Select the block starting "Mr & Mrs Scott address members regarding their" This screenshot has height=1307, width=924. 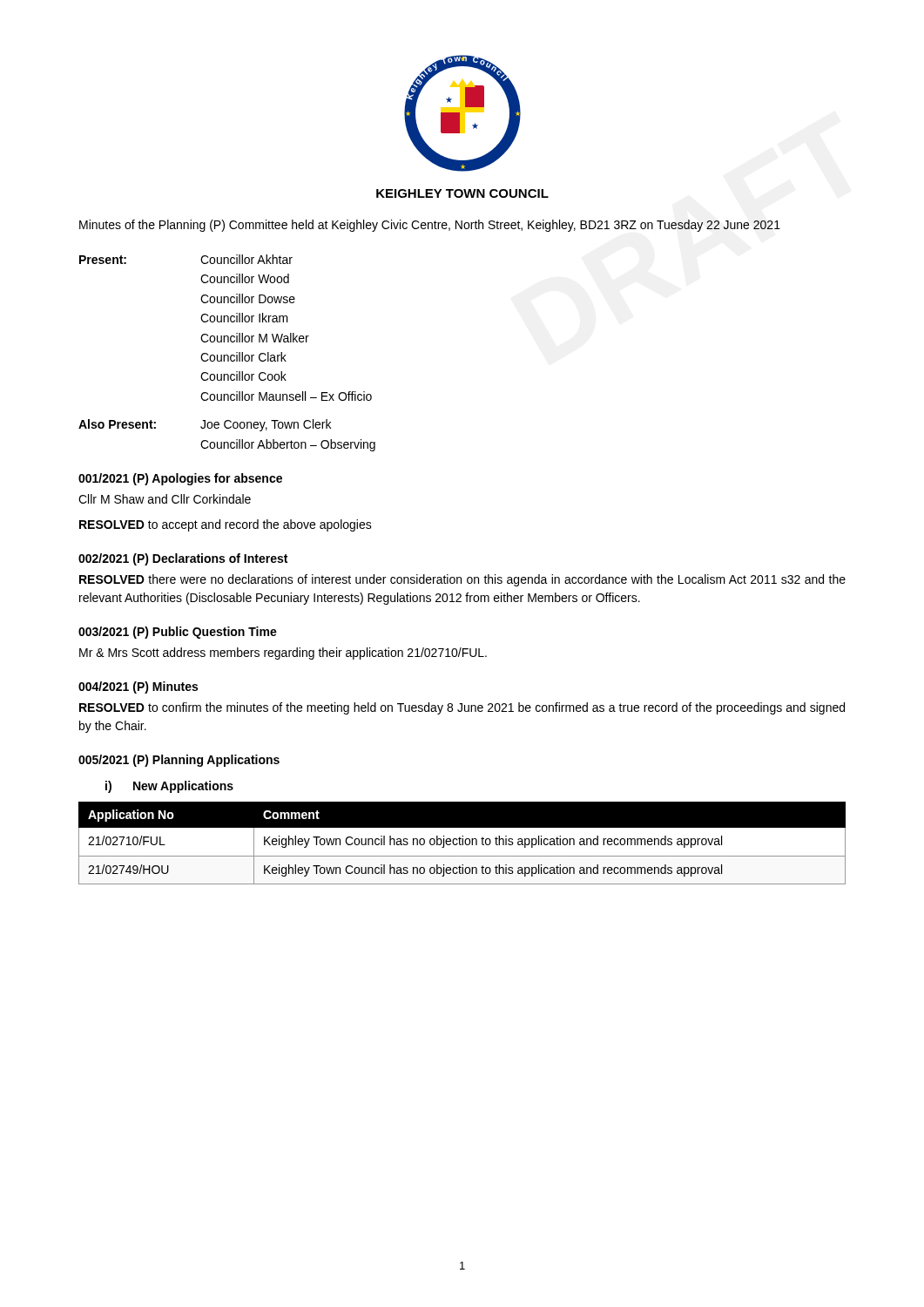click(x=283, y=653)
